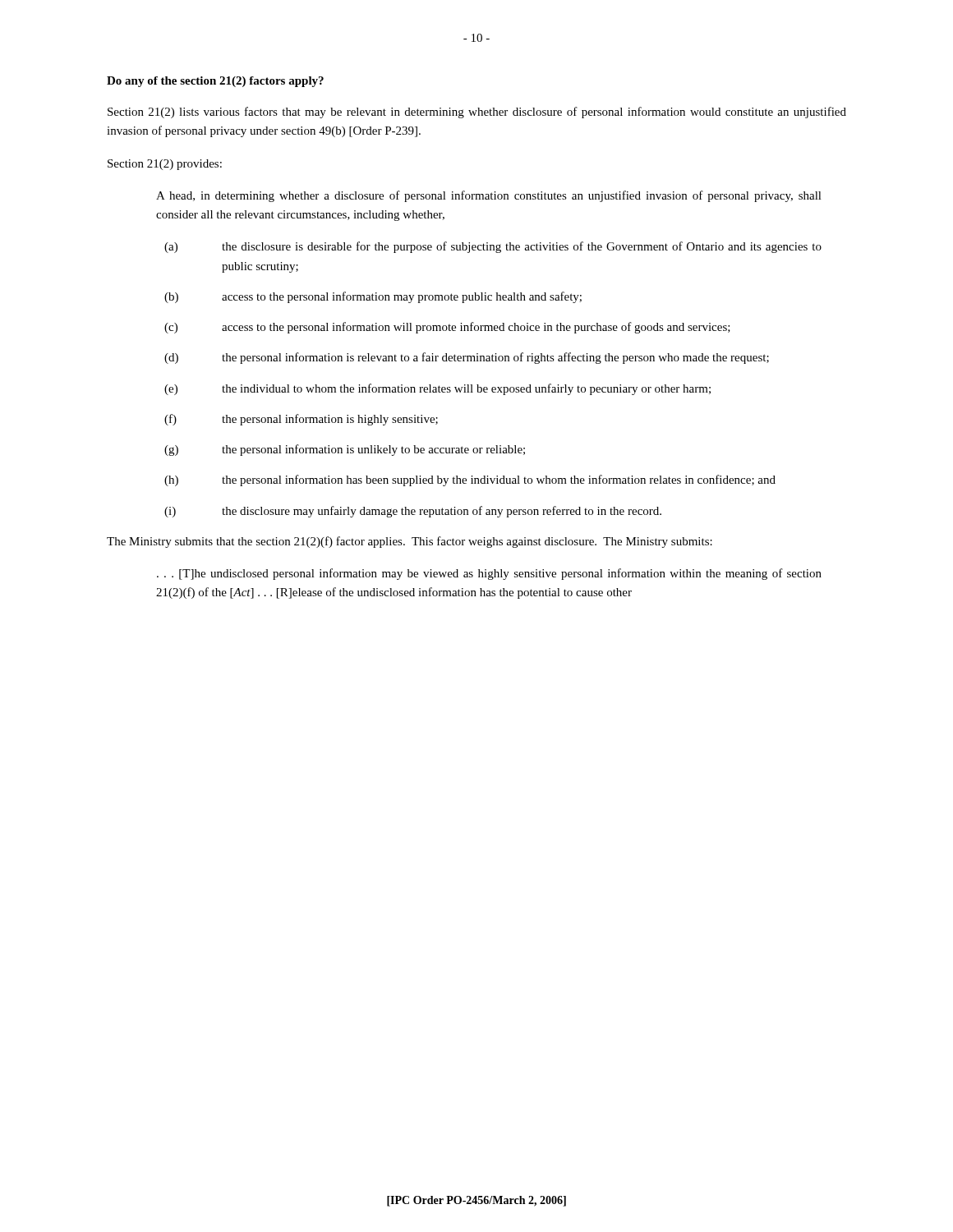The height and width of the screenshot is (1232, 953).
Task: Navigate to the block starting "Section 21(2) provides:"
Action: [165, 163]
